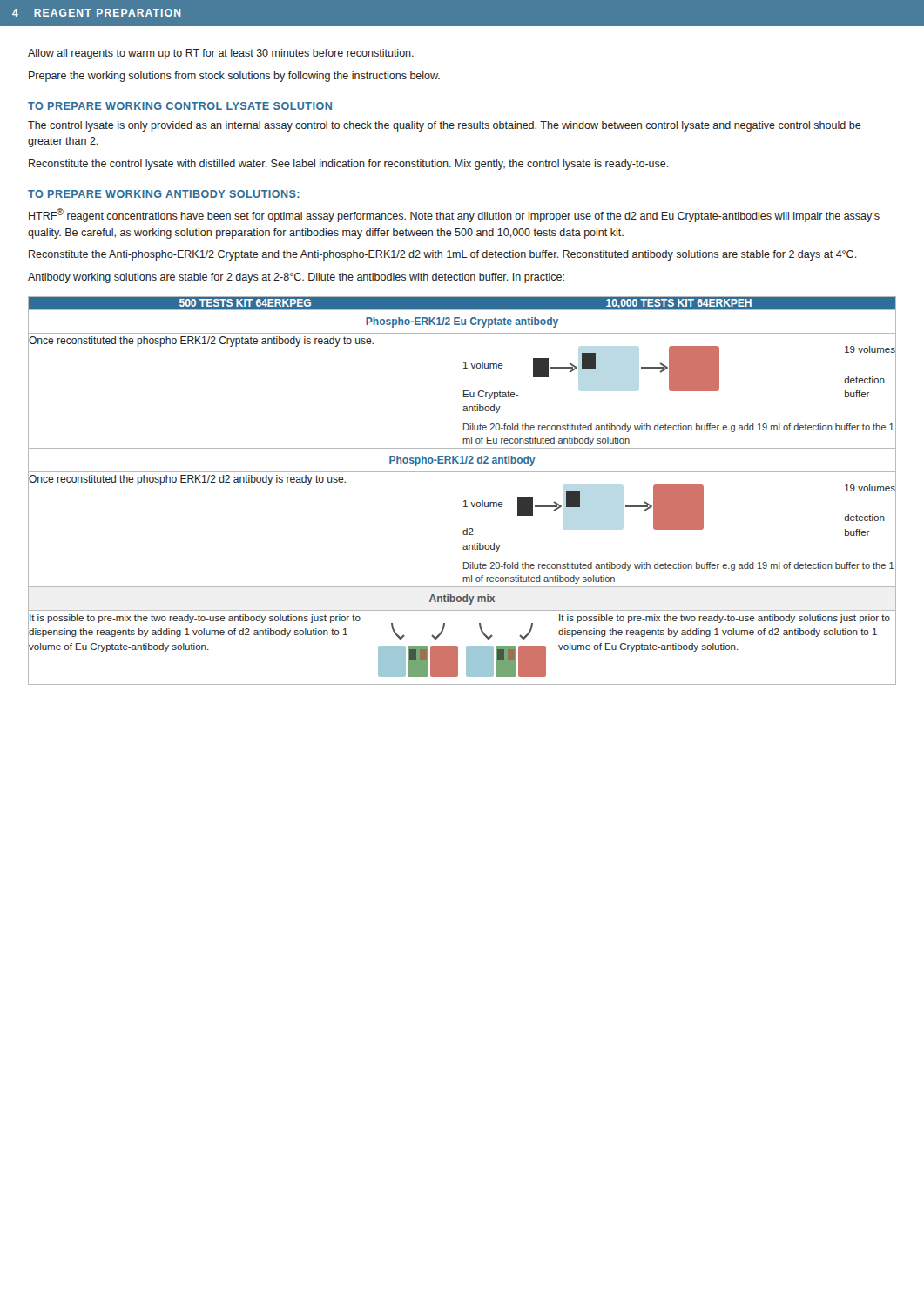Navigate to the text starting "Allow all reagents to"
This screenshot has width=924, height=1307.
coord(221,54)
